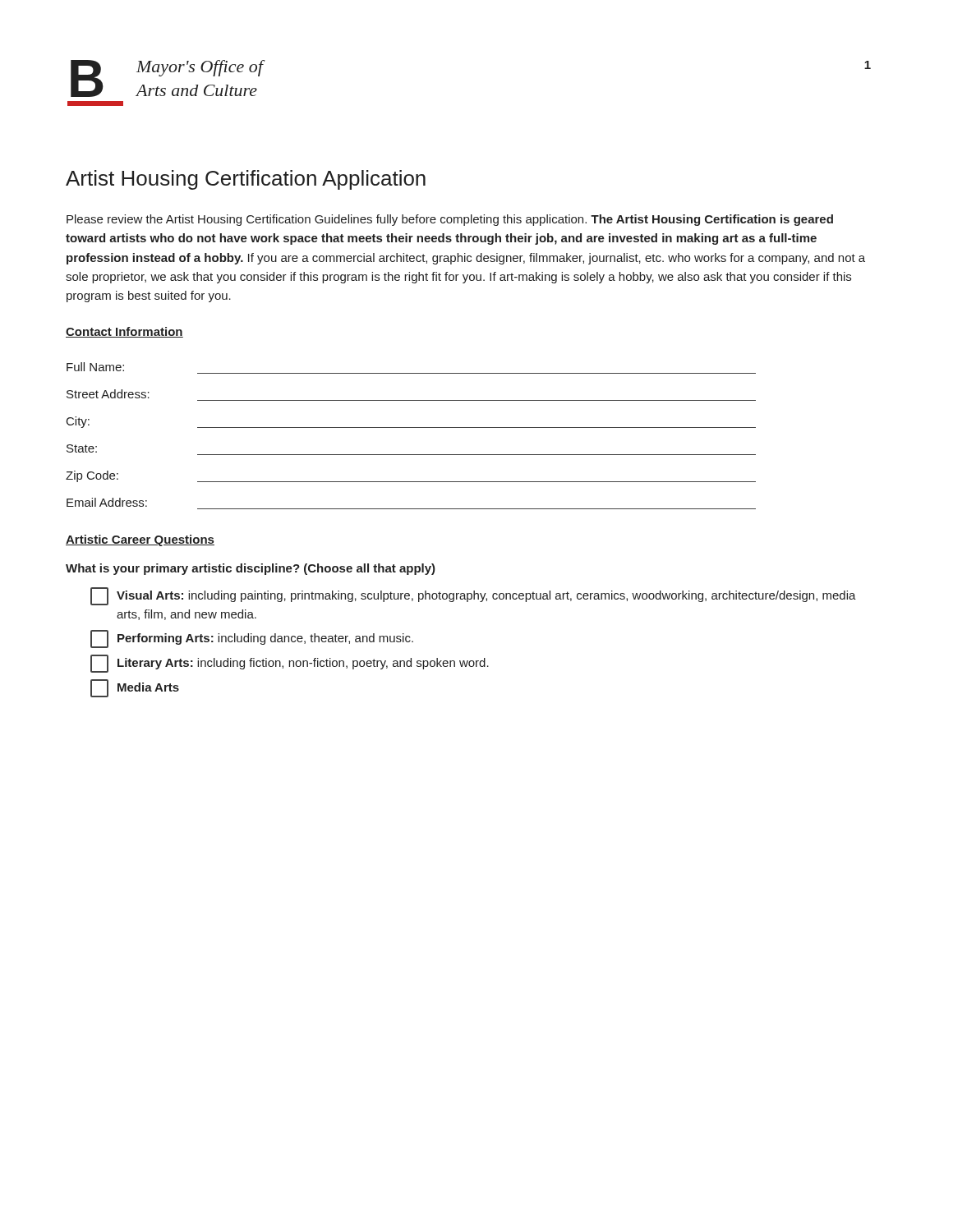The height and width of the screenshot is (1232, 953).
Task: Click on the passage starting "Literary Arts: including fiction, non-fiction, poetry,"
Action: [x=481, y=663]
